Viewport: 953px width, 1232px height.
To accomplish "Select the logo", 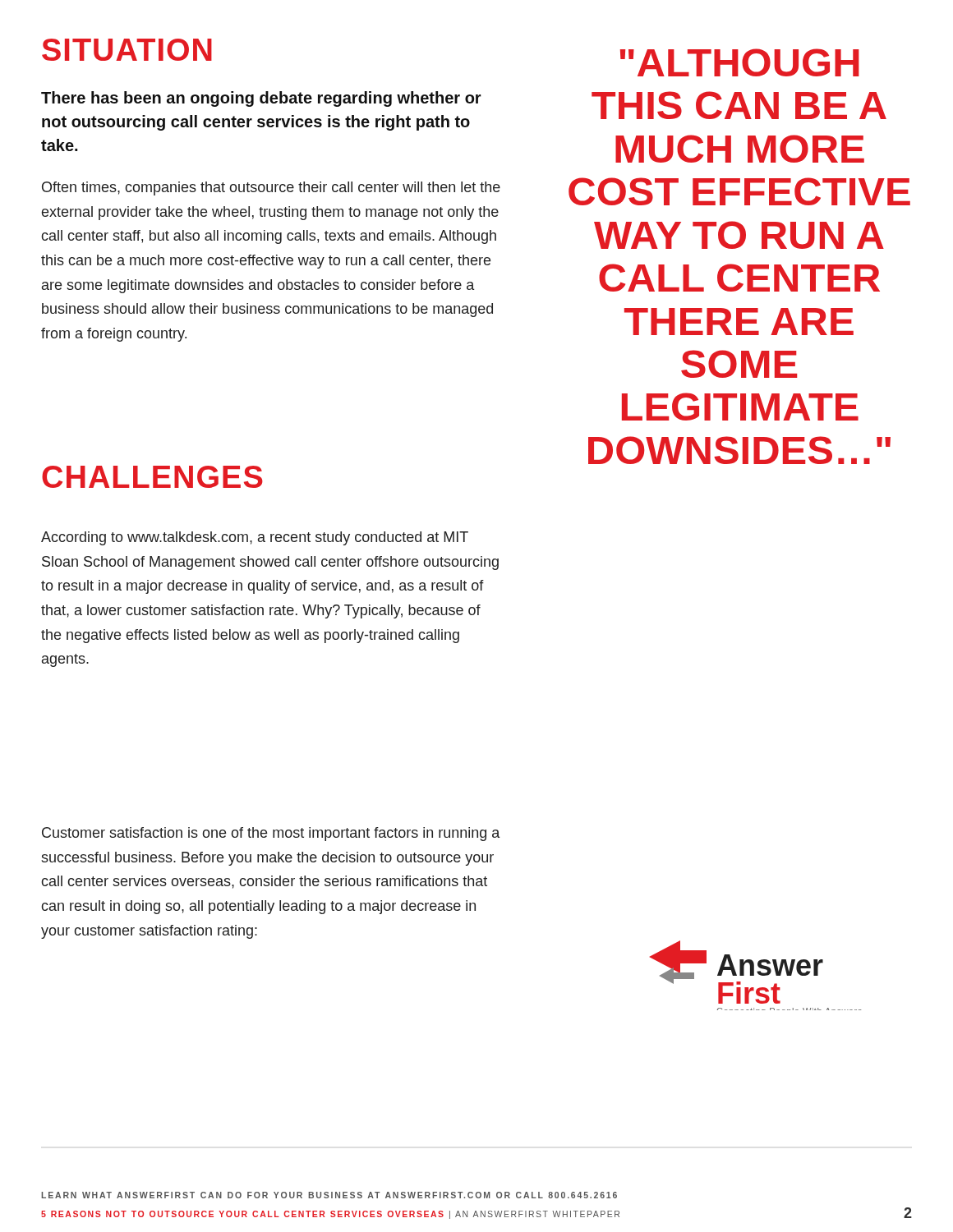I will coord(780,975).
